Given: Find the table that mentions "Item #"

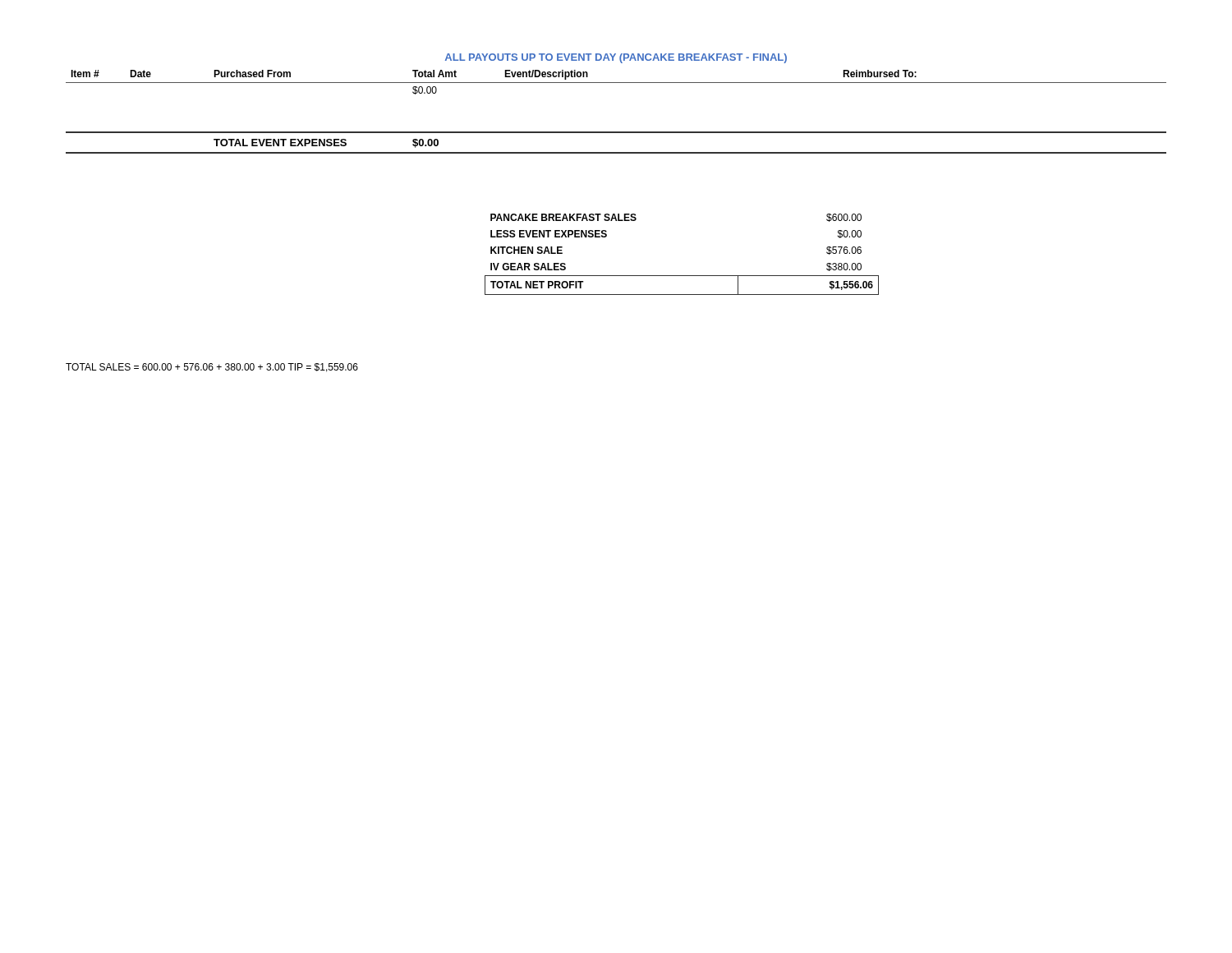Looking at the screenshot, I should tap(616, 82).
